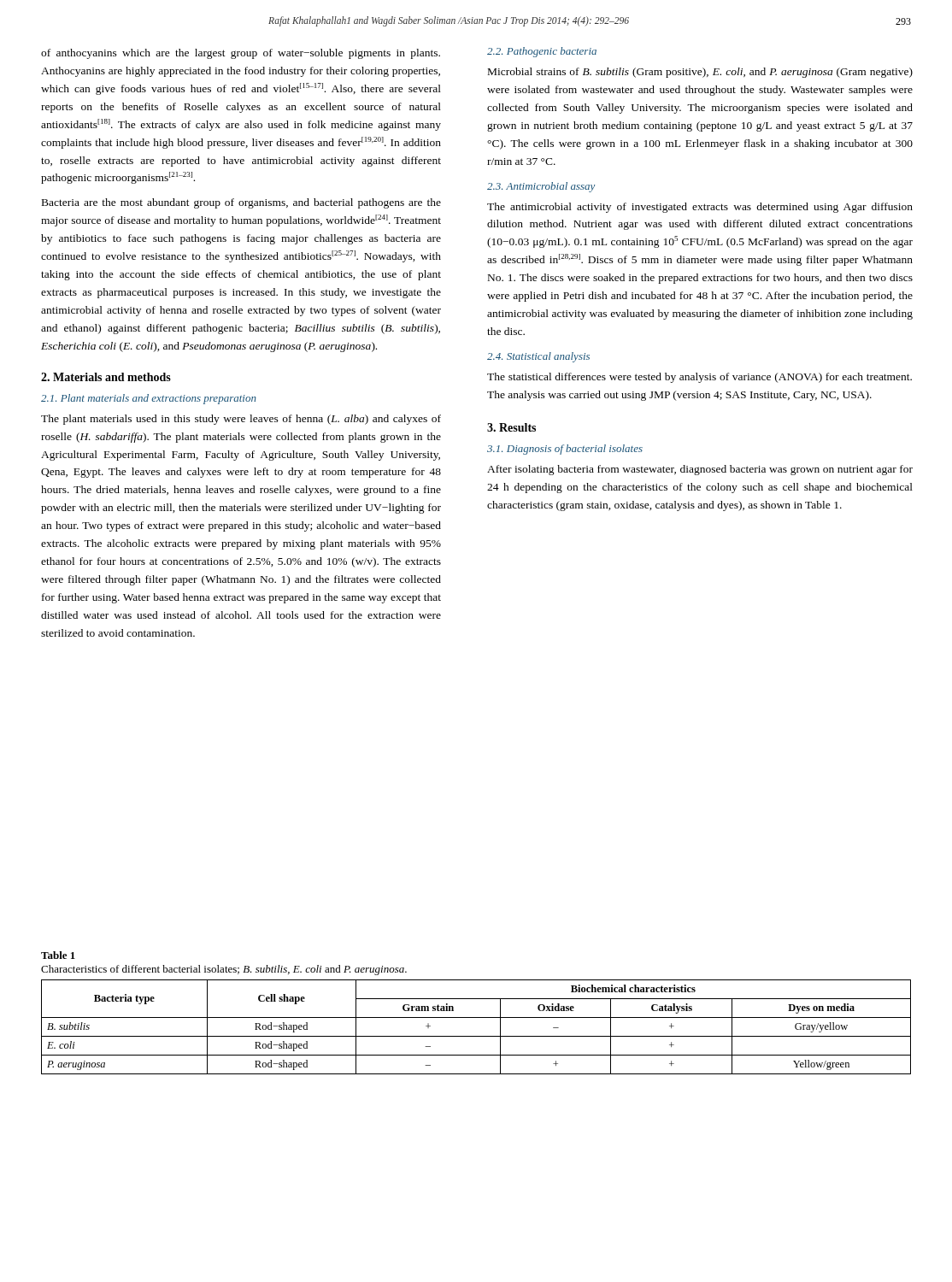Locate the region starting "of anthocyanins which are the largest group of"

(241, 116)
